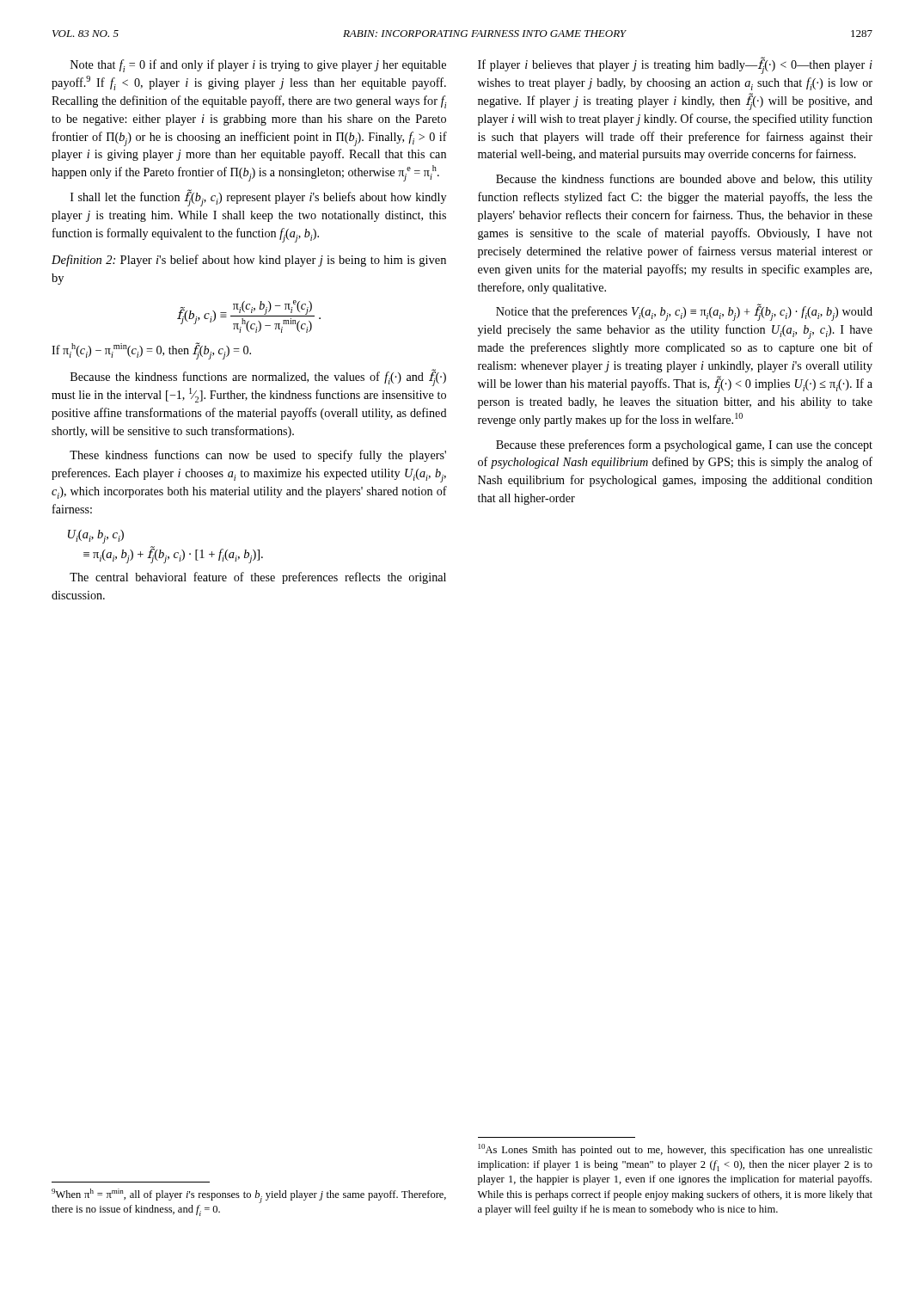Point to the text block starting "Note that fi = 0"

click(249, 149)
